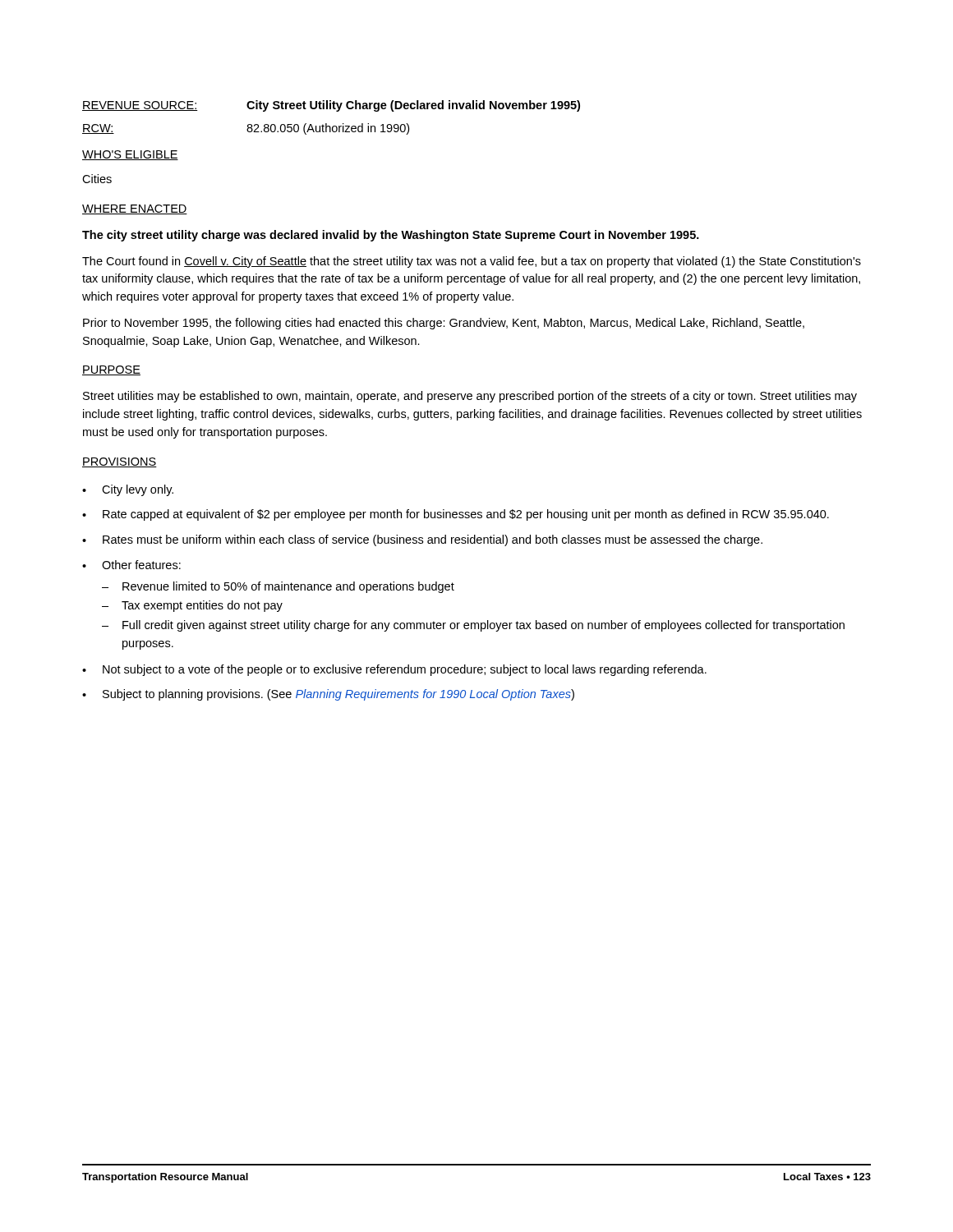Screen dimensions: 1232x953
Task: Locate the passage starting "• Other features: – Revenue limited to"
Action: (x=131, y=565)
